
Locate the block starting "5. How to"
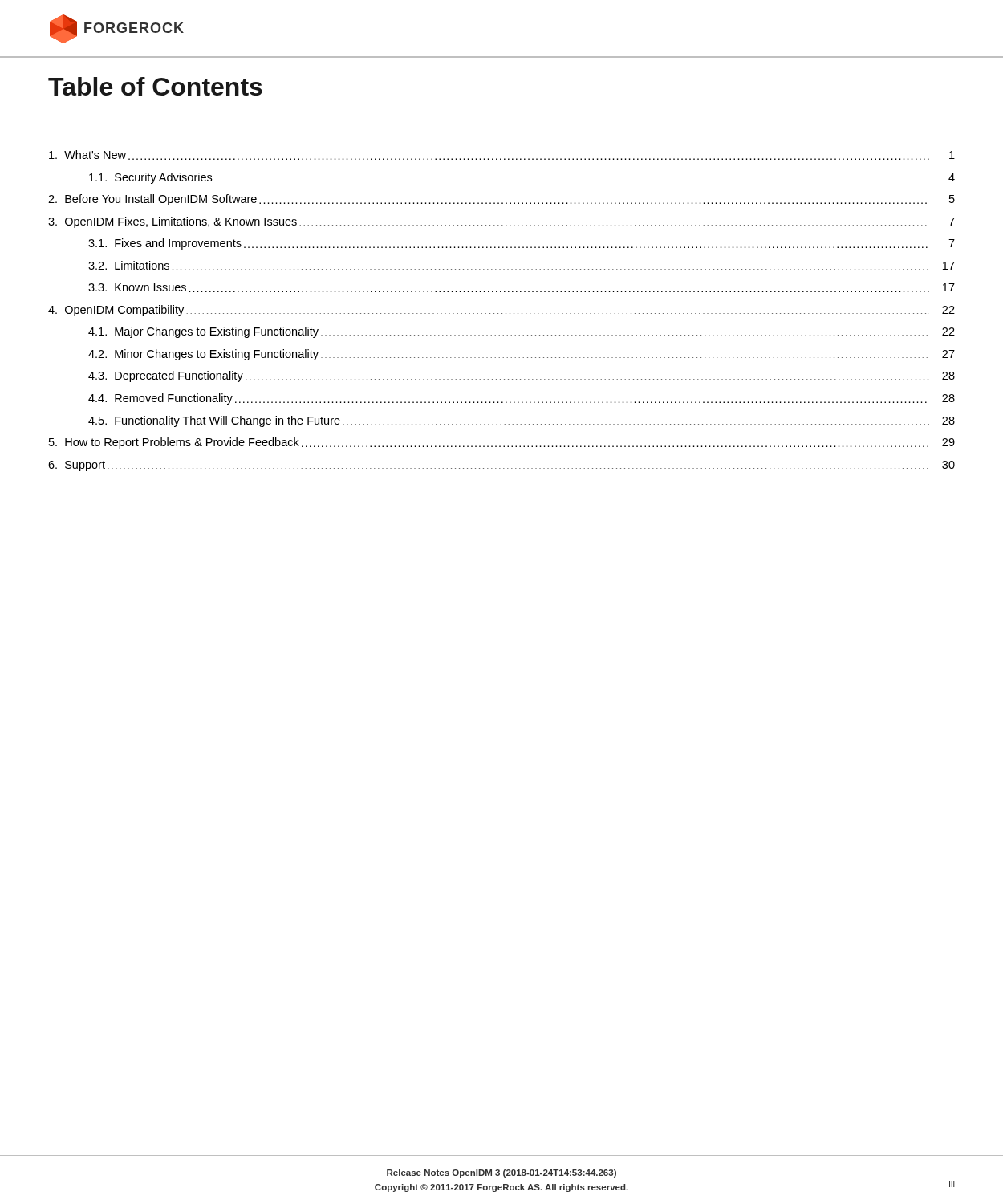(501, 443)
